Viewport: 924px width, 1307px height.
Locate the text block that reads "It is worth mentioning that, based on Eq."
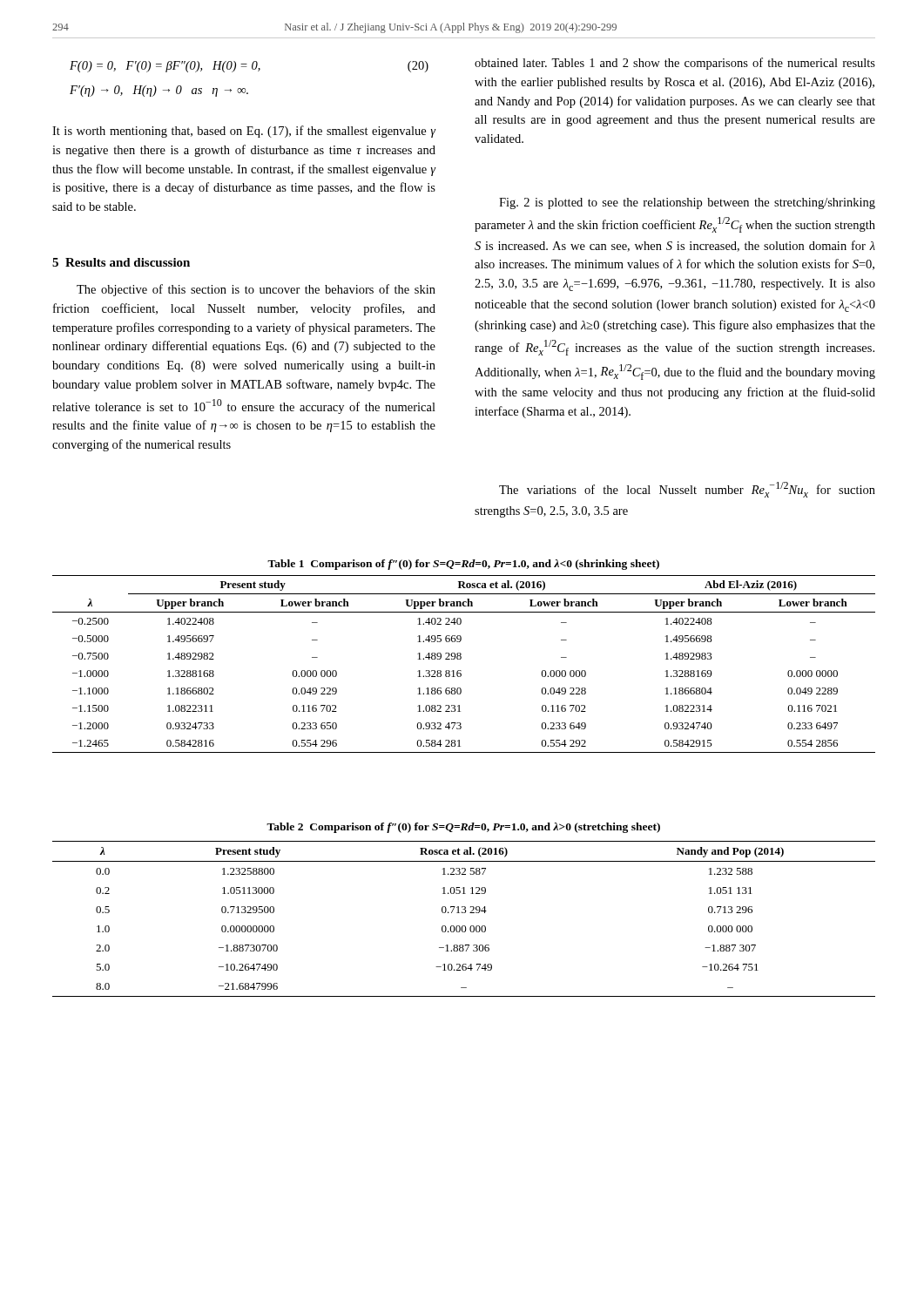click(244, 169)
